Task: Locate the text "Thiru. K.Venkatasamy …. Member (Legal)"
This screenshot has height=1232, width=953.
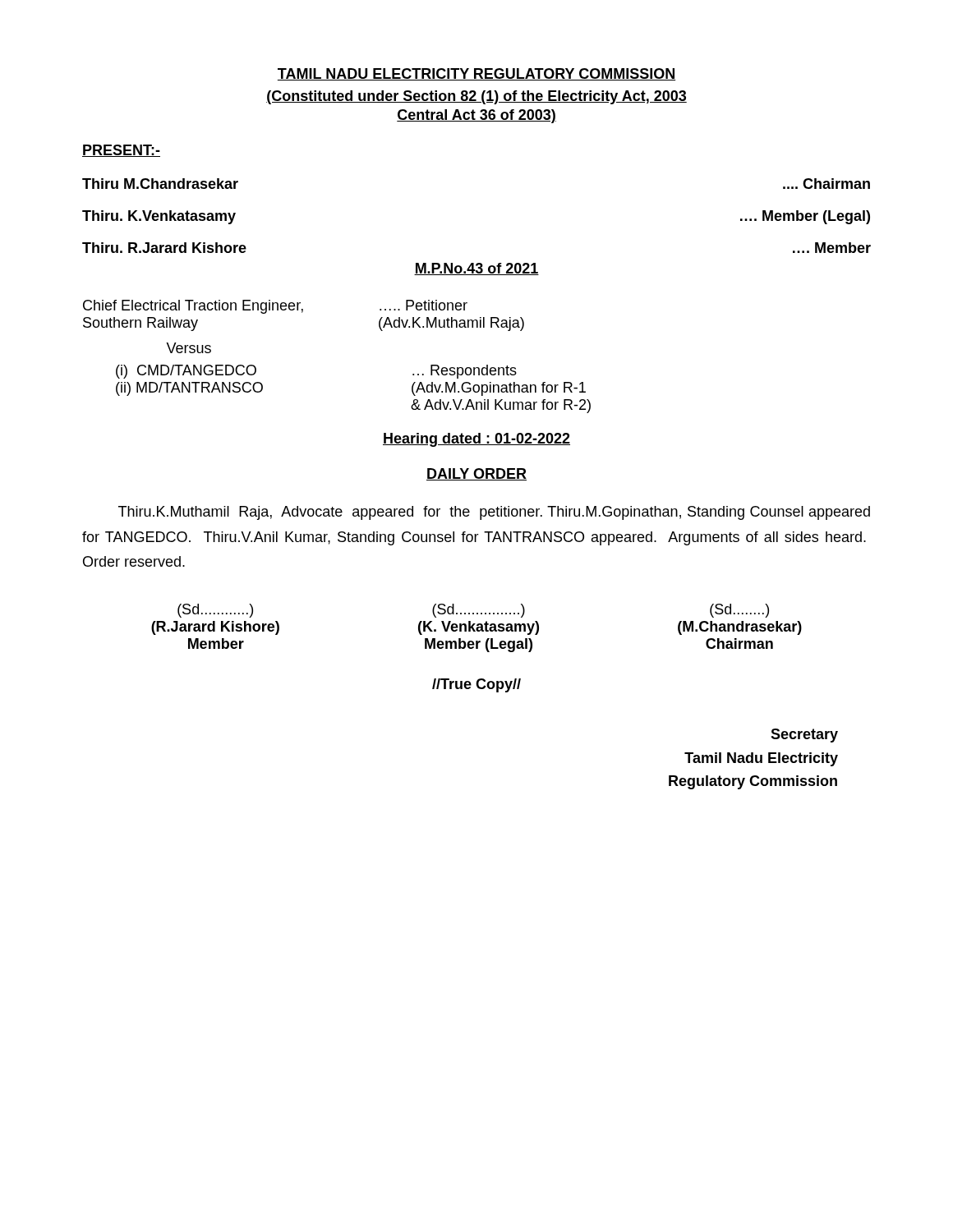Action: pyautogui.click(x=162, y=217)
